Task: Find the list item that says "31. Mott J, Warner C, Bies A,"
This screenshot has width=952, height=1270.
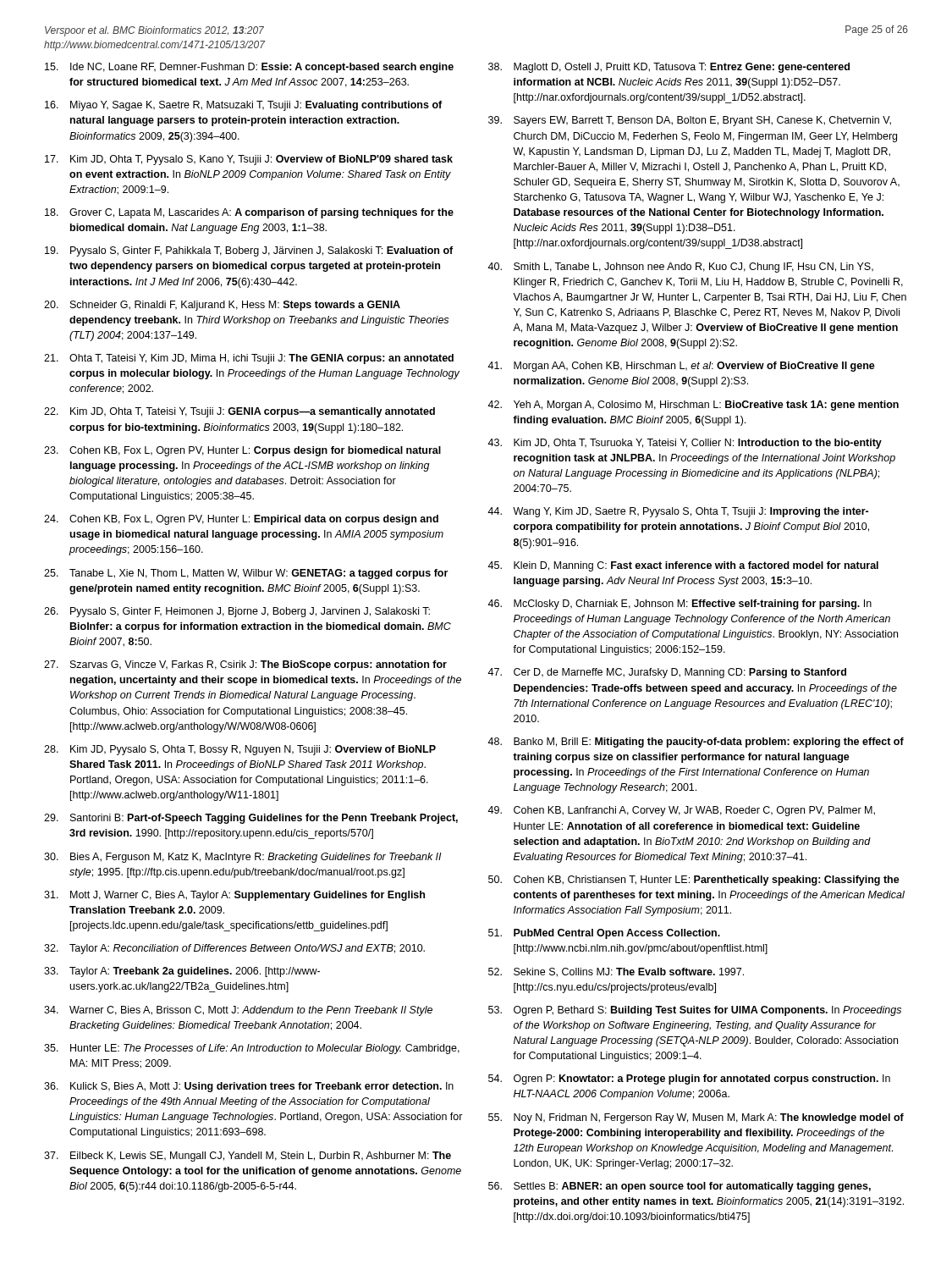Action: pos(254,910)
